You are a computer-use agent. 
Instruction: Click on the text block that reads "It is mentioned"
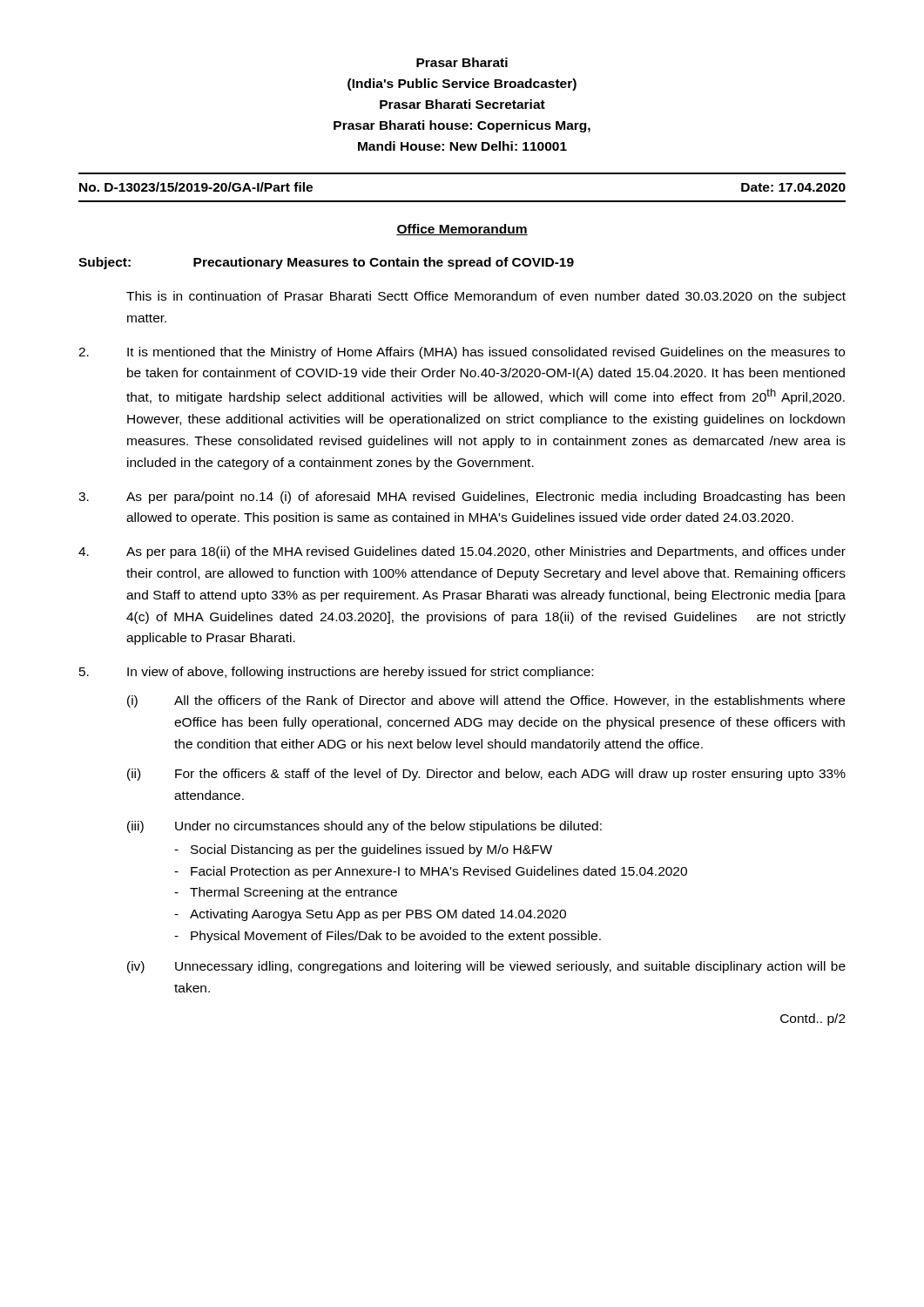click(462, 407)
